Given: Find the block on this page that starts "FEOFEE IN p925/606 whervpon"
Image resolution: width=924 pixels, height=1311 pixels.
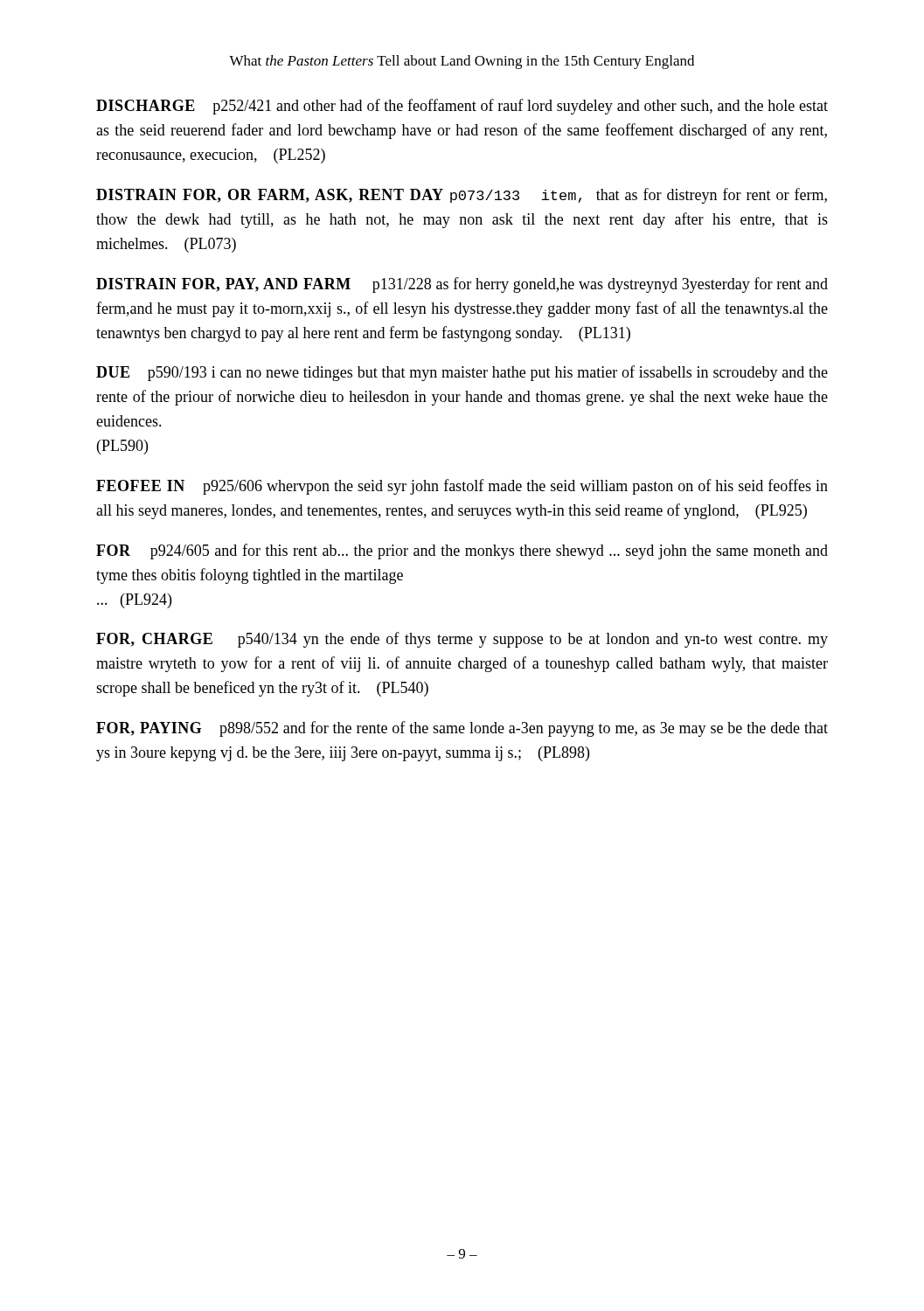Looking at the screenshot, I should point(462,498).
